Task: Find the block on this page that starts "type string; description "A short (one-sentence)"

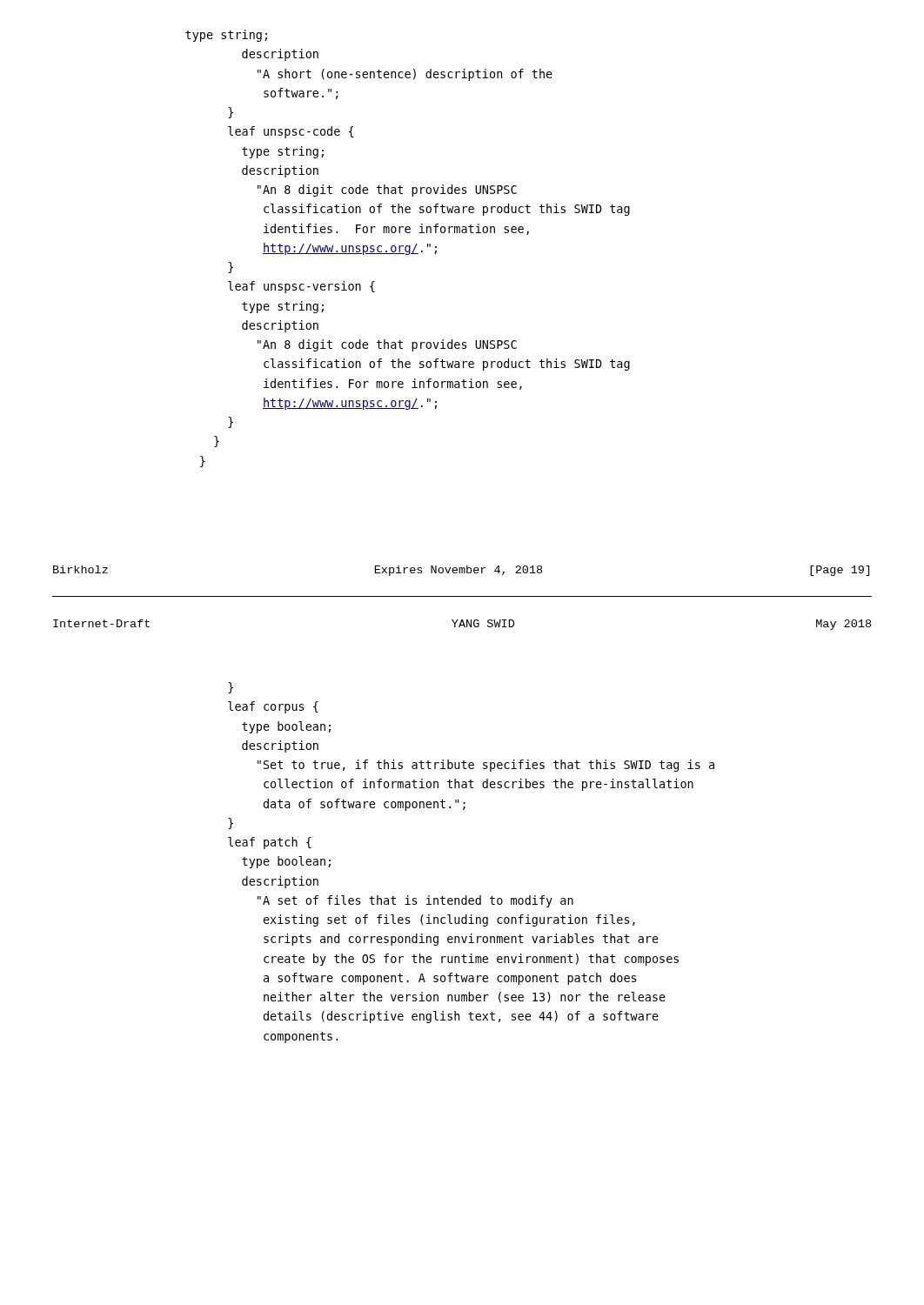Action: (394, 248)
